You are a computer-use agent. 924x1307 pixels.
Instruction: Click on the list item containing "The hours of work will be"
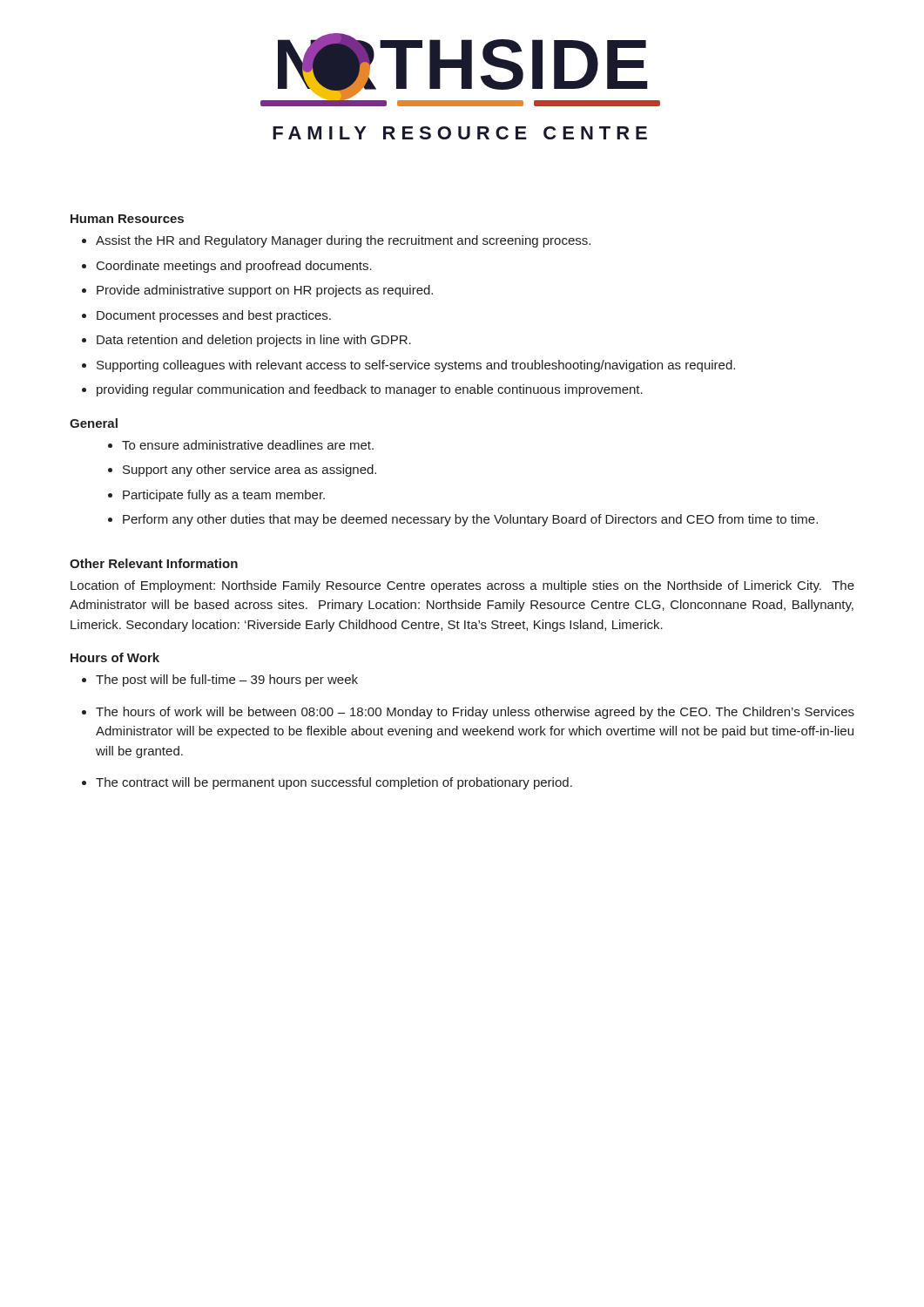pos(475,731)
